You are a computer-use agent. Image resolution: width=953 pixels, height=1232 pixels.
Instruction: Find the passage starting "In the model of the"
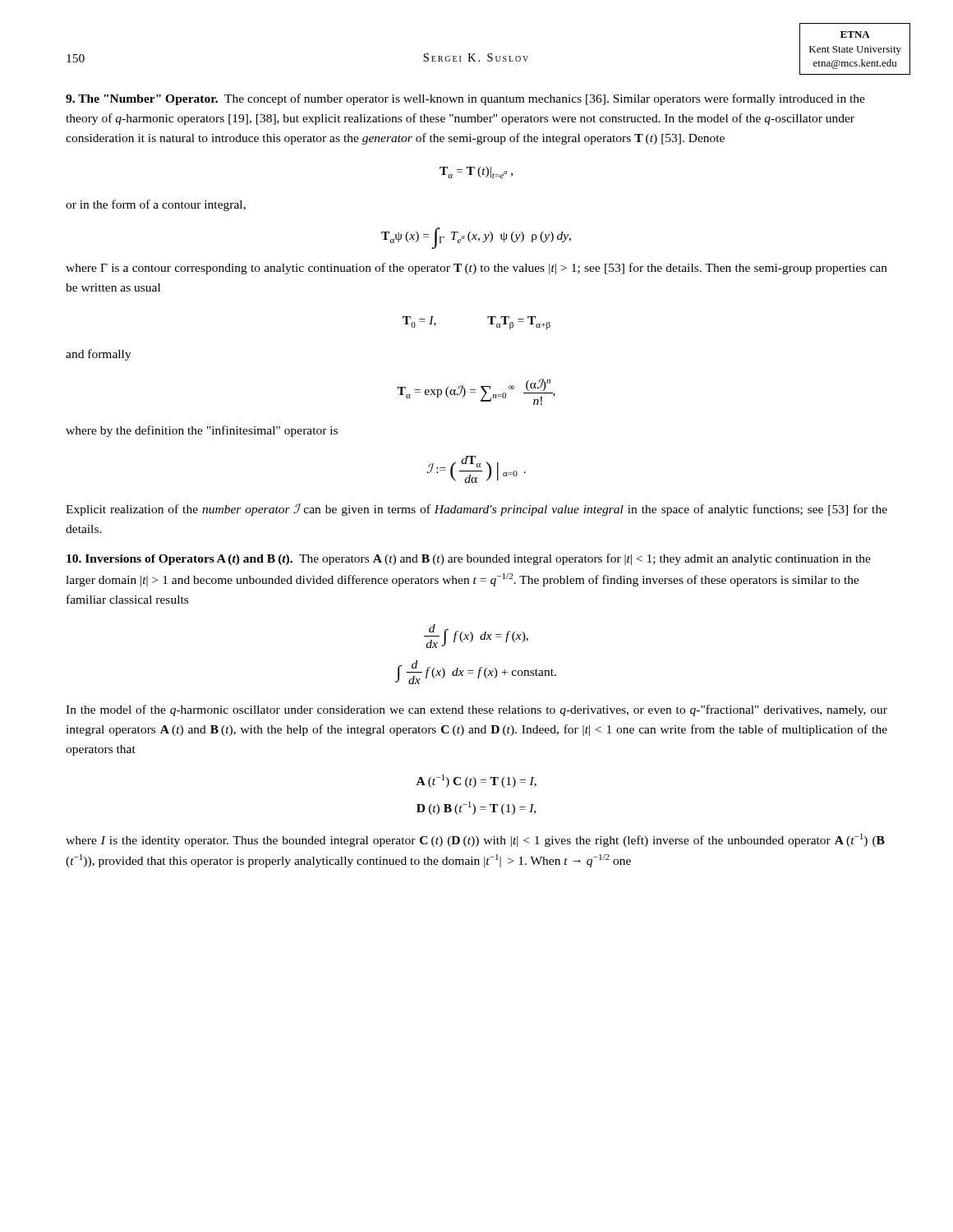click(x=476, y=729)
